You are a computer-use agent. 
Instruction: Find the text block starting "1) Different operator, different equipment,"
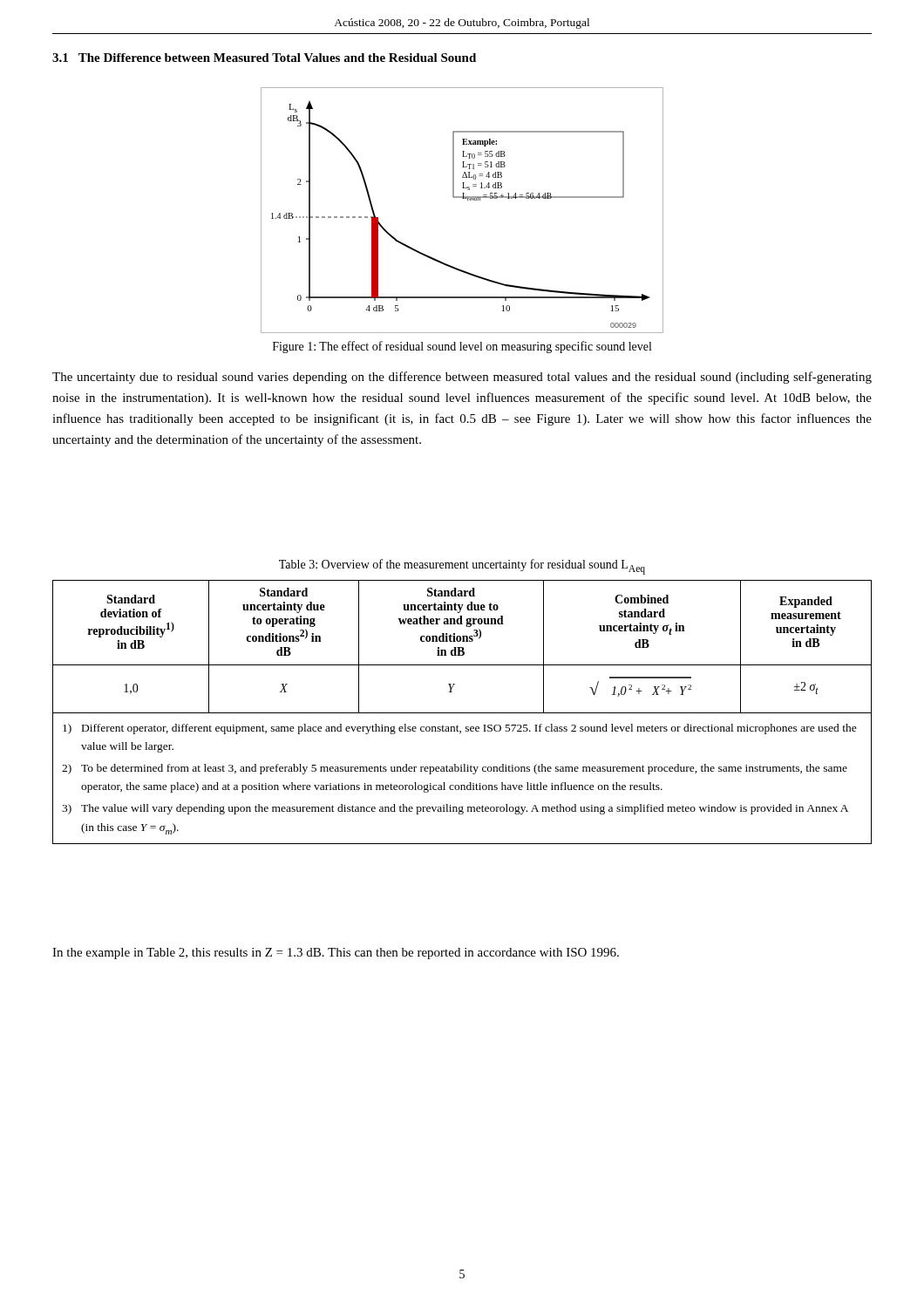pyautogui.click(x=462, y=737)
